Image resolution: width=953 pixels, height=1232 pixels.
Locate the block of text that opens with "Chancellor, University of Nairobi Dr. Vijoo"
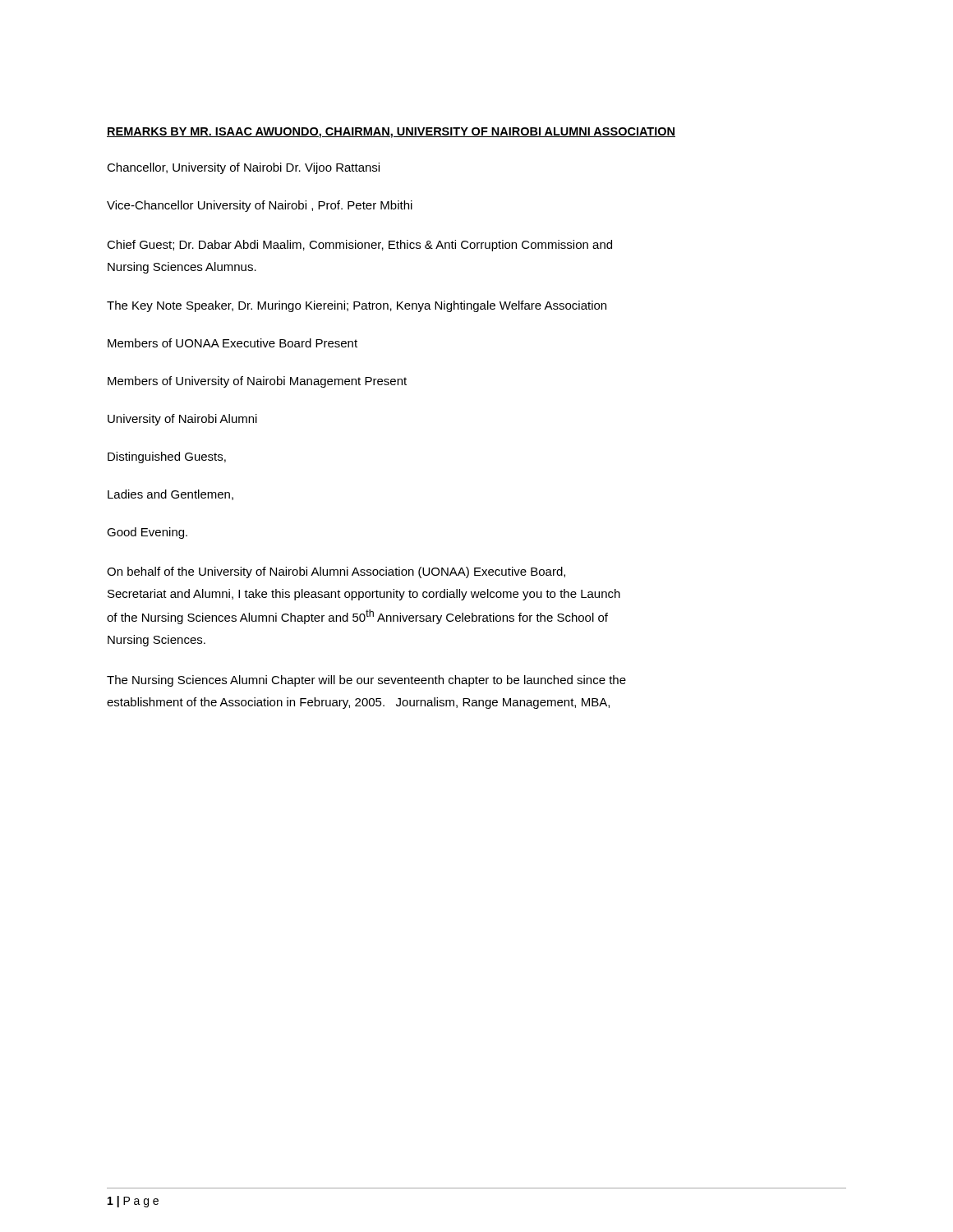pos(244,167)
